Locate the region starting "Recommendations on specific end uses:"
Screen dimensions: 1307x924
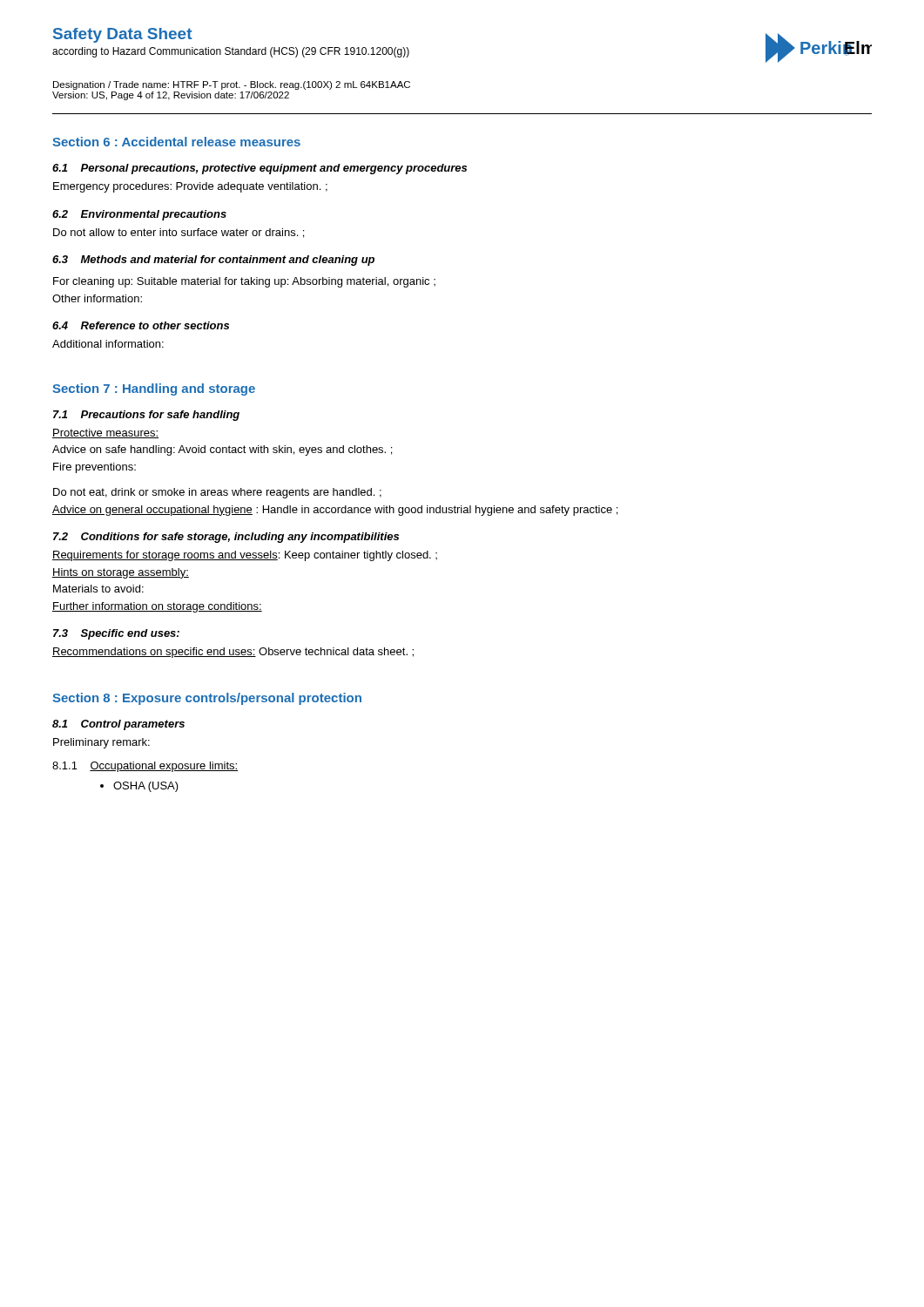coord(234,651)
